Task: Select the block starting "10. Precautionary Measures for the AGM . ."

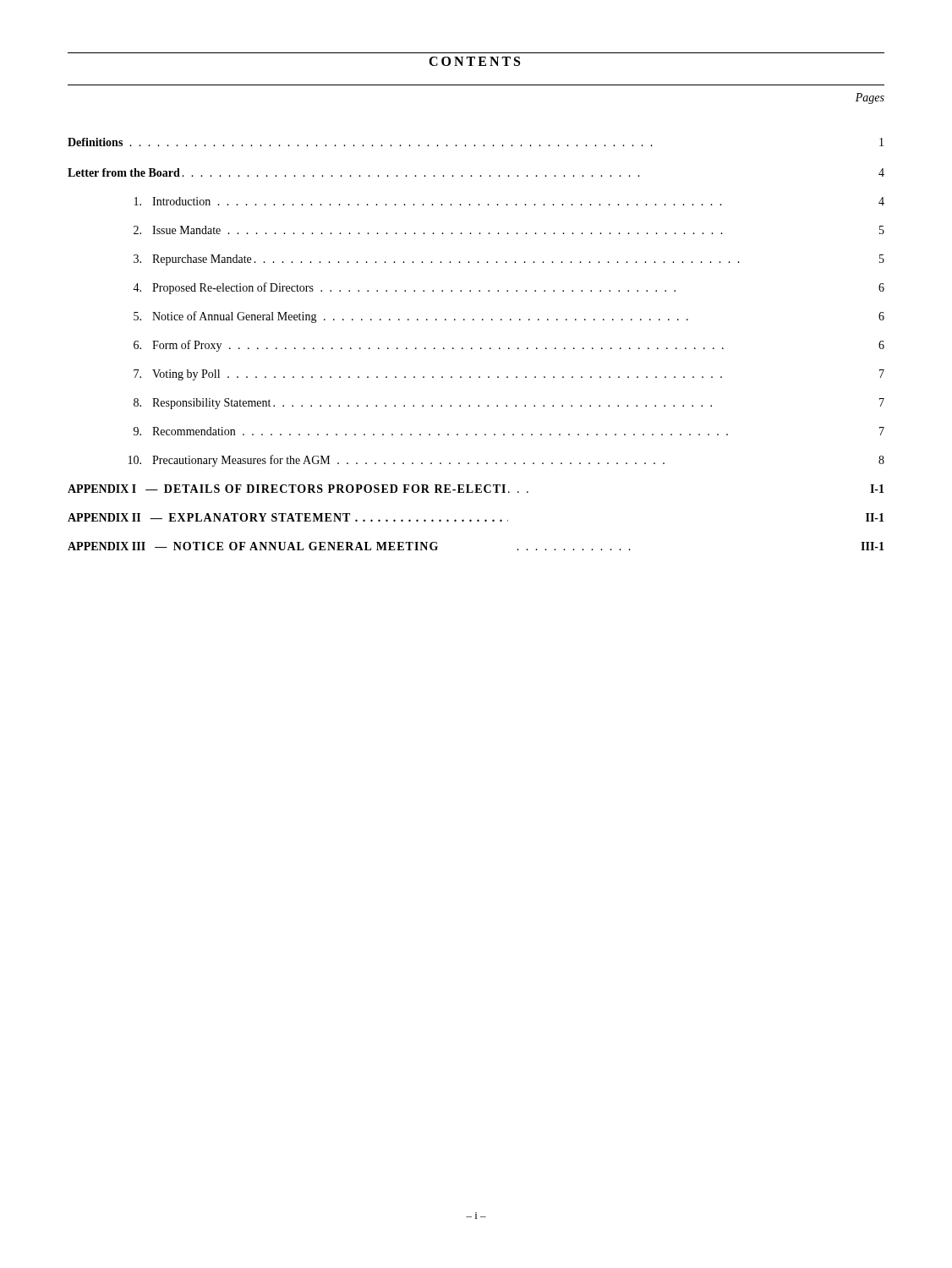Action: pos(501,461)
